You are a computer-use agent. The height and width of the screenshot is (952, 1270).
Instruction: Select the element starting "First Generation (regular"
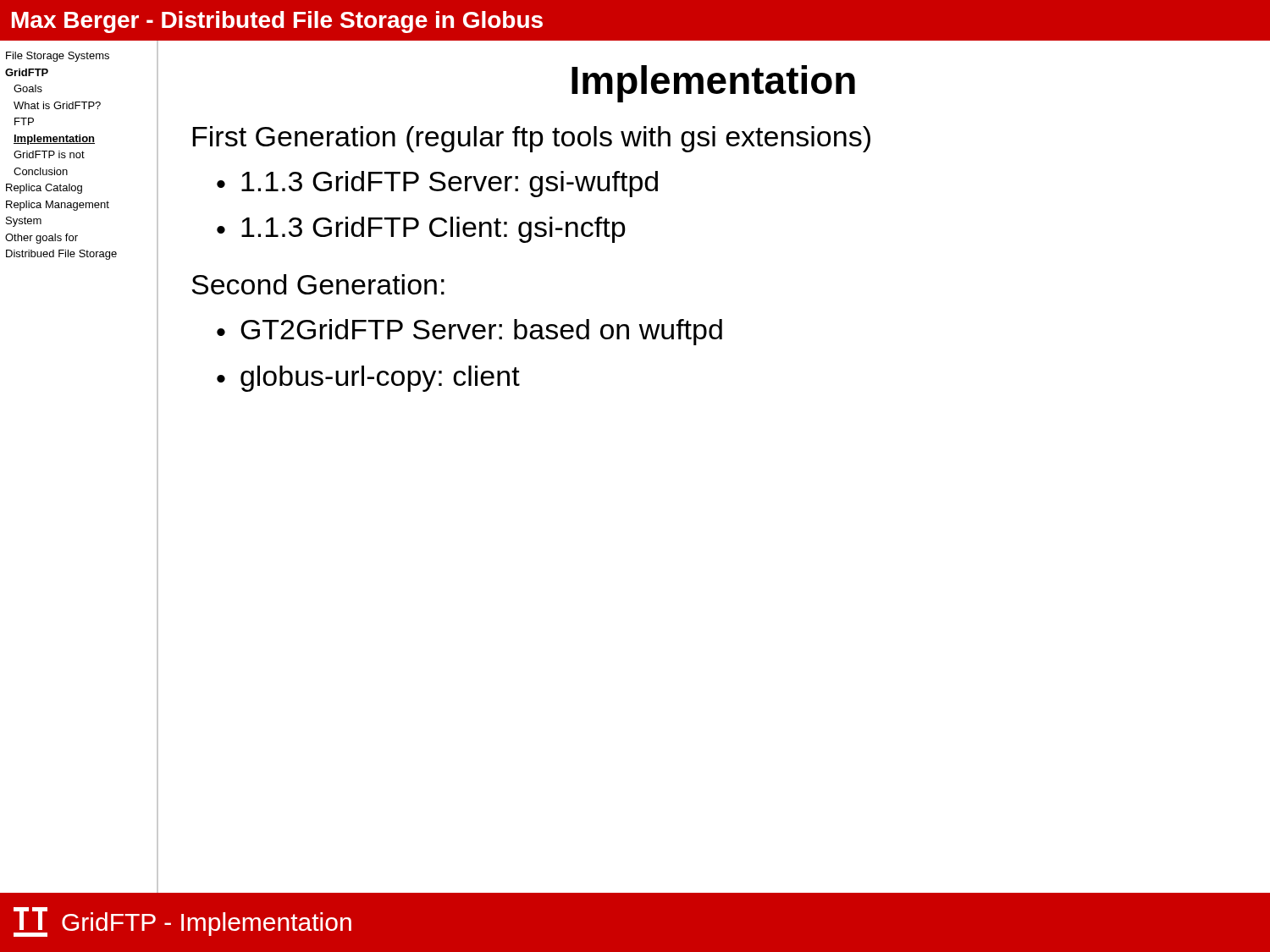531,136
